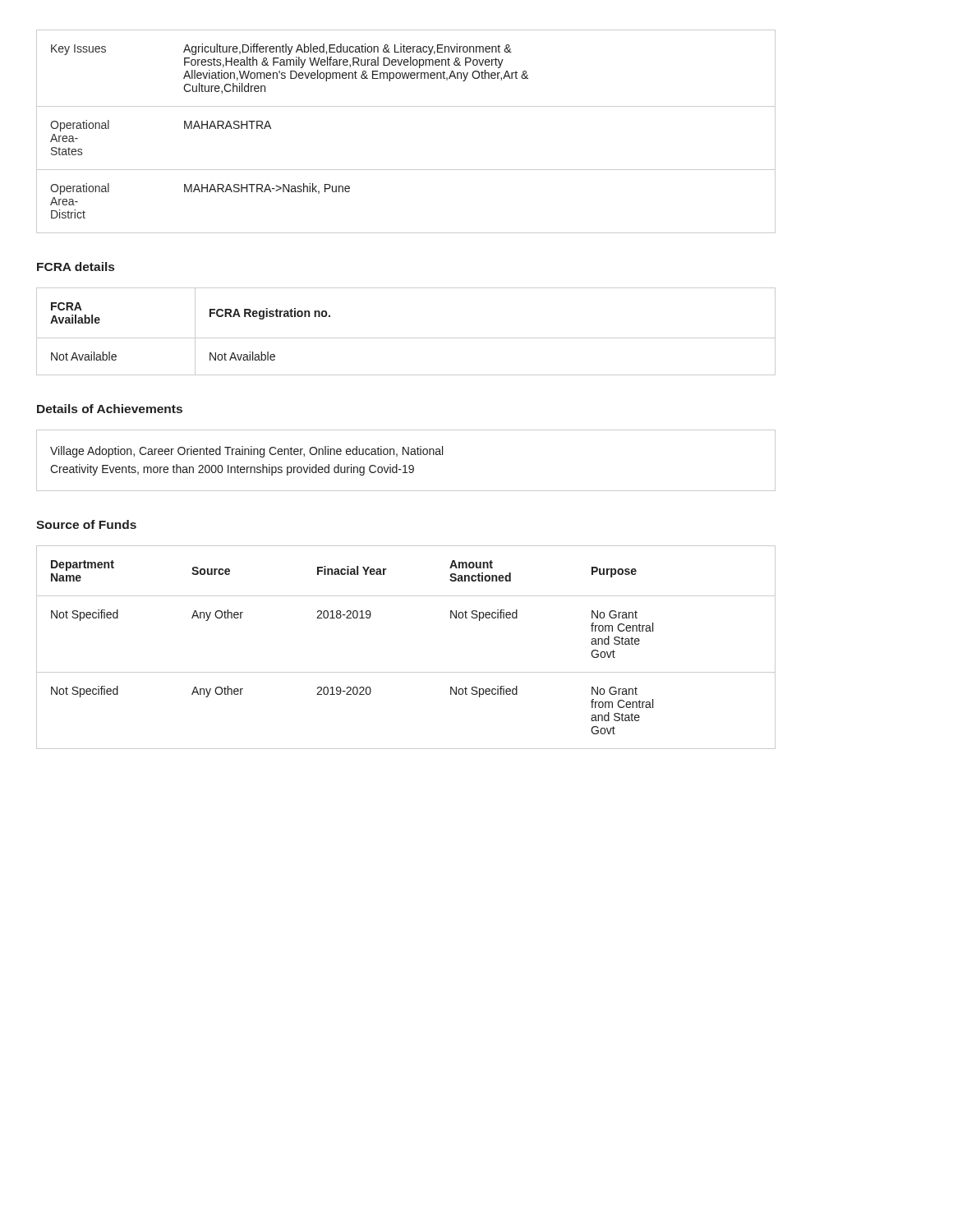Screen dimensions: 1232x953
Task: Click on the table containing "MAHARASHTRA->Nashik, Pune"
Action: point(476,131)
